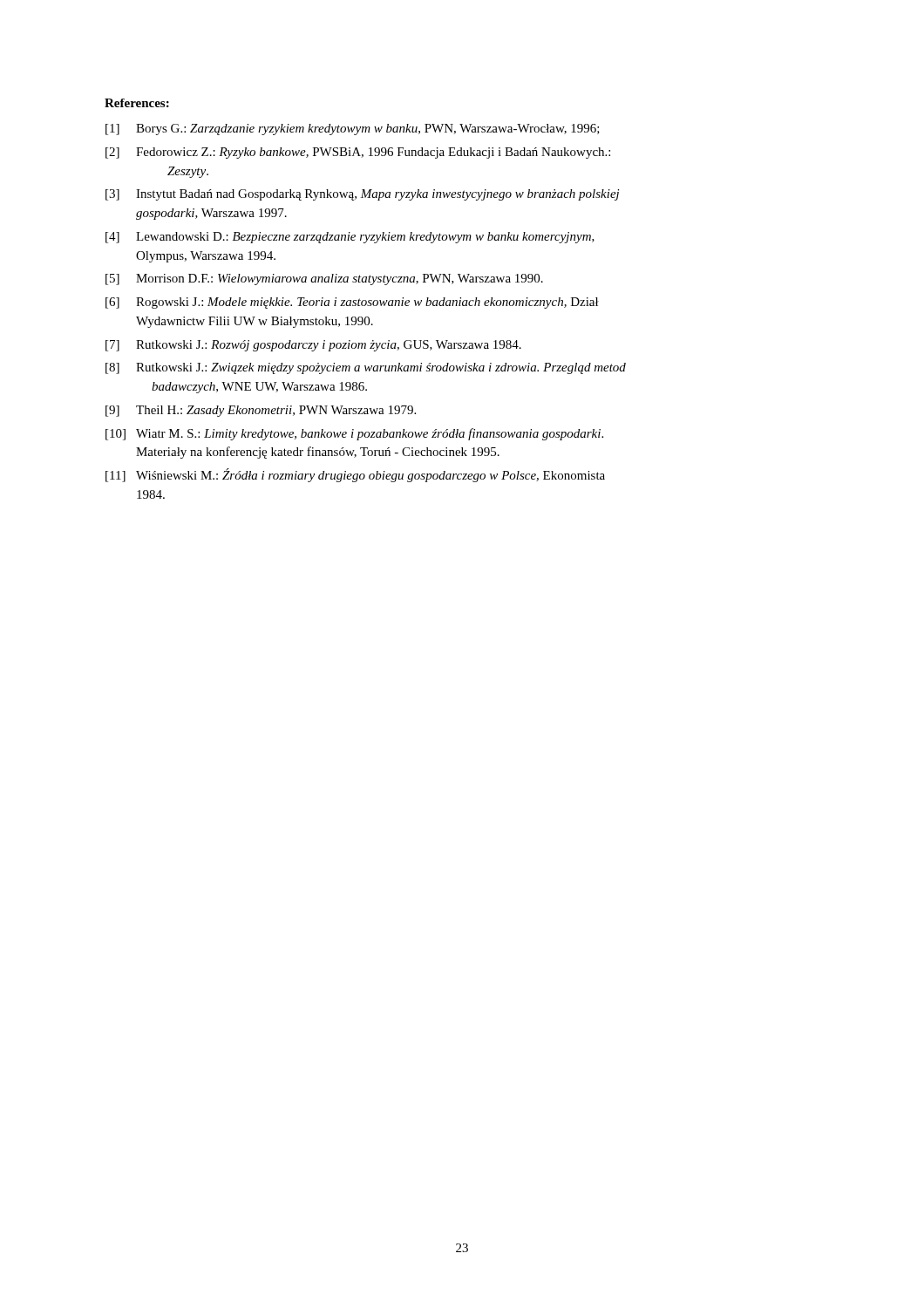Viewport: 924px width, 1308px height.
Task: Select the element starting "[4] Lewandowski D.: Bezpieczne zarządzanie ryzykiem kredytowym w"
Action: point(471,246)
